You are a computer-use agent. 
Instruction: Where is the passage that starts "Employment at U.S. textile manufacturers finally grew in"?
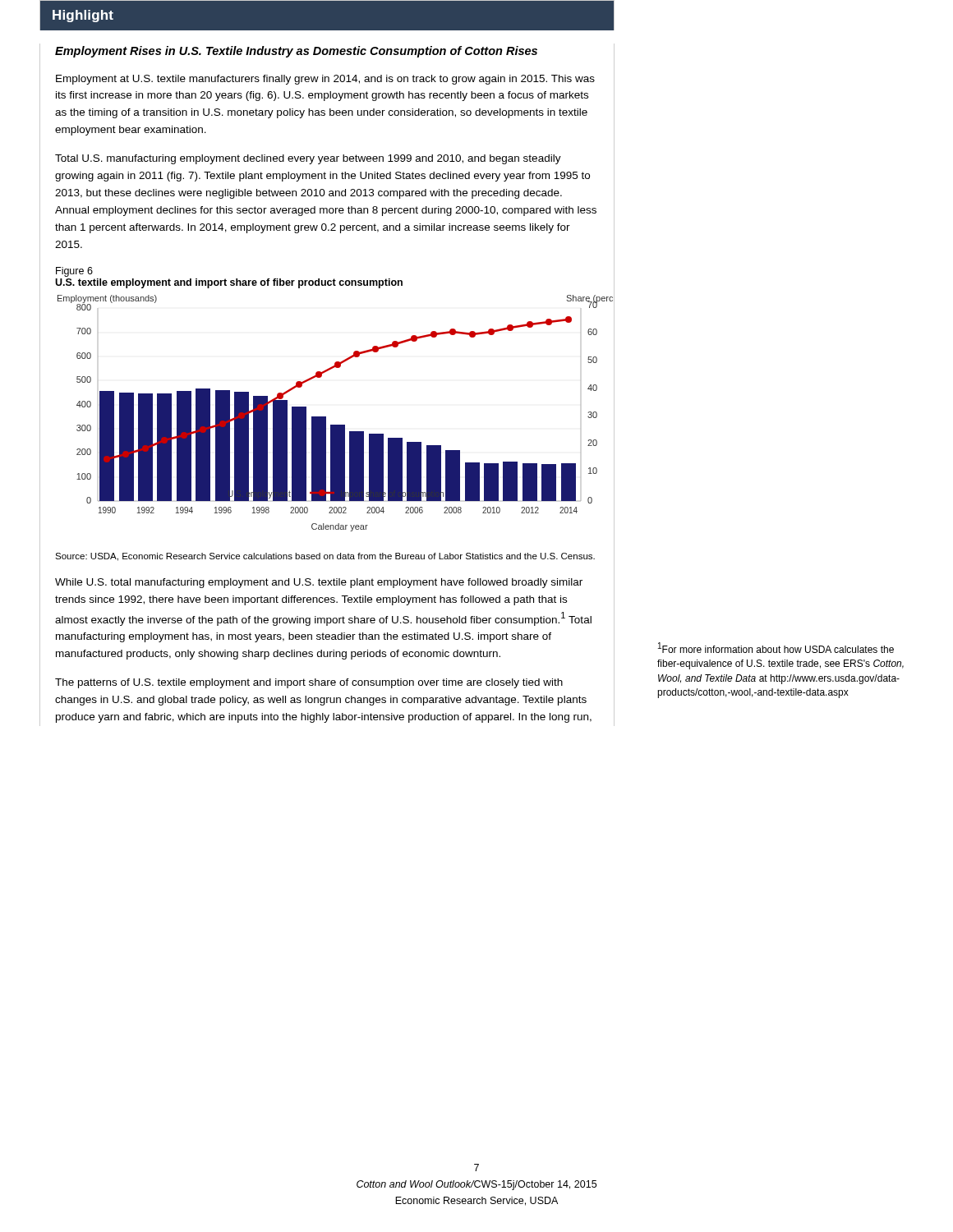click(325, 104)
